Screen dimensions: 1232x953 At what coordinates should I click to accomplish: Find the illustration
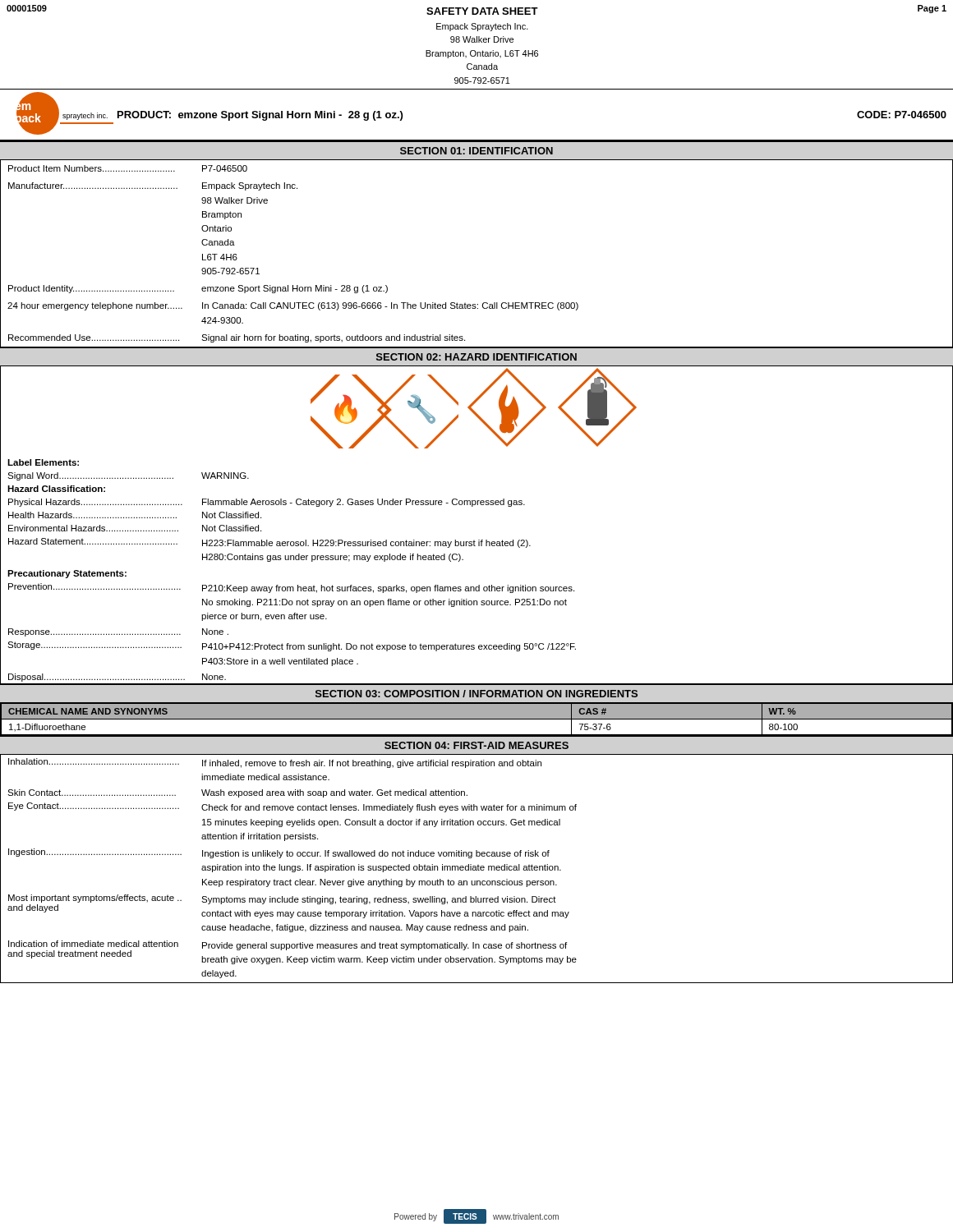tap(476, 411)
